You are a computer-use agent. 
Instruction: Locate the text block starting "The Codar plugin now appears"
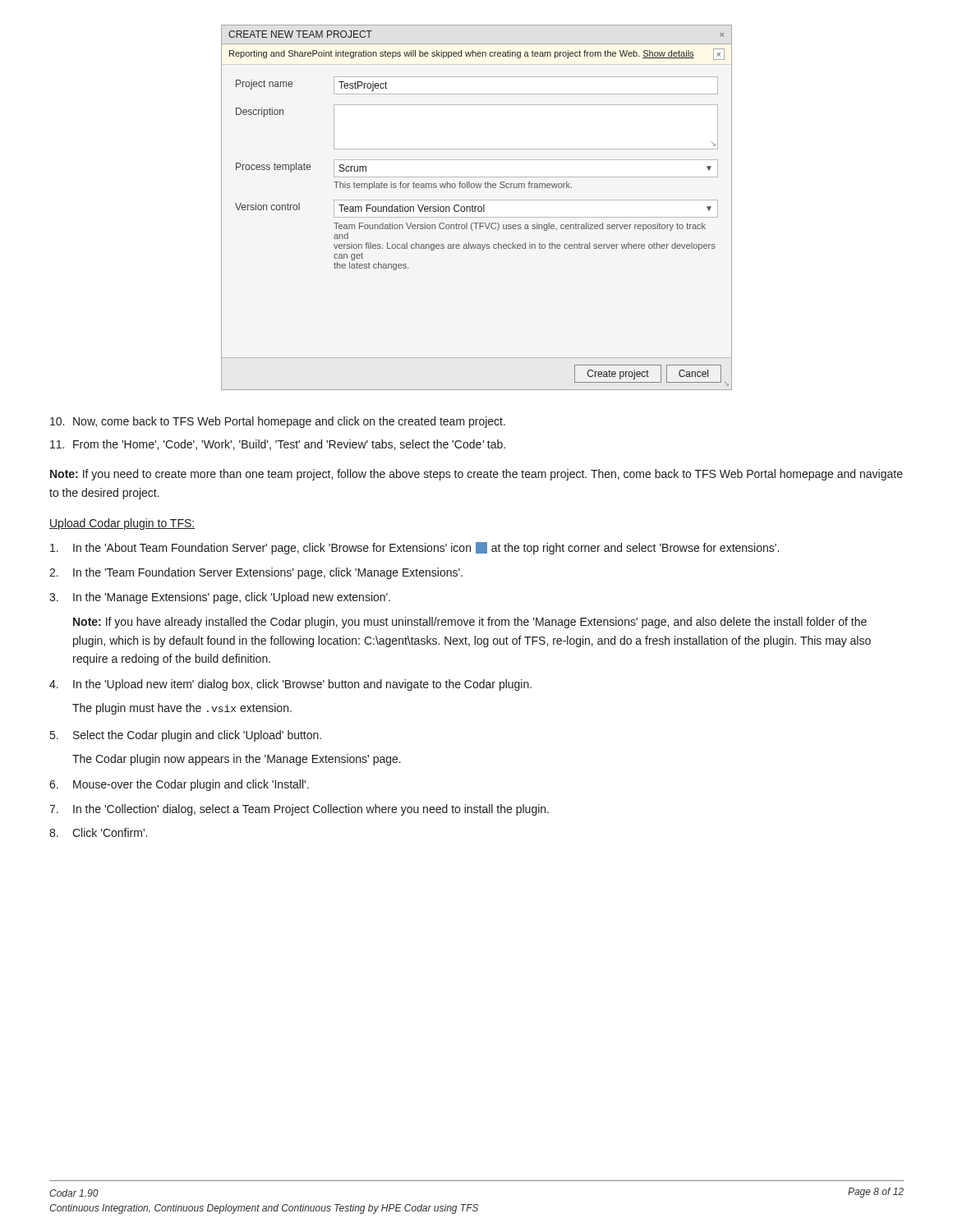[x=237, y=759]
